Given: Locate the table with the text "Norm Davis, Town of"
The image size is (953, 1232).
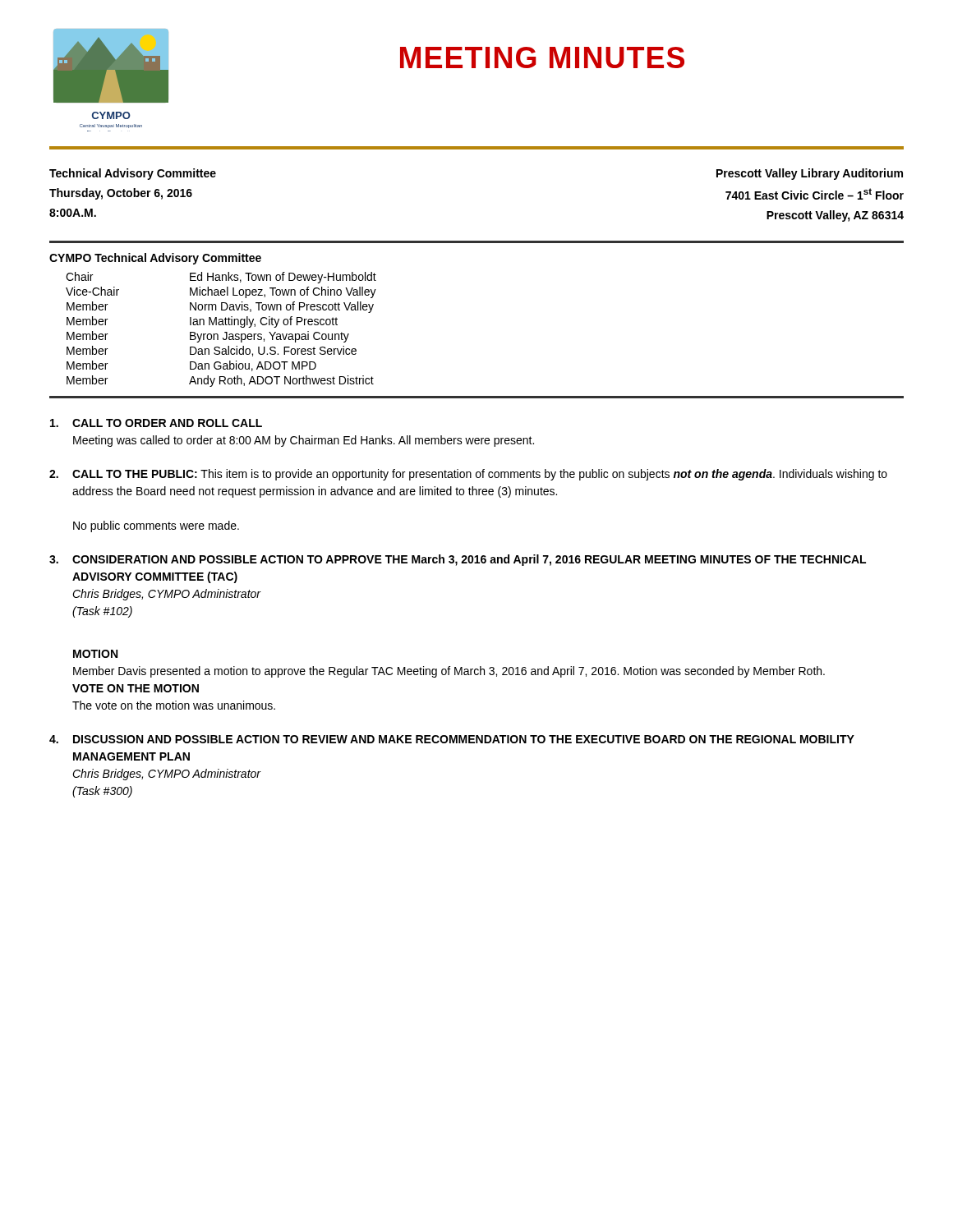Looking at the screenshot, I should pyautogui.click(x=485, y=329).
